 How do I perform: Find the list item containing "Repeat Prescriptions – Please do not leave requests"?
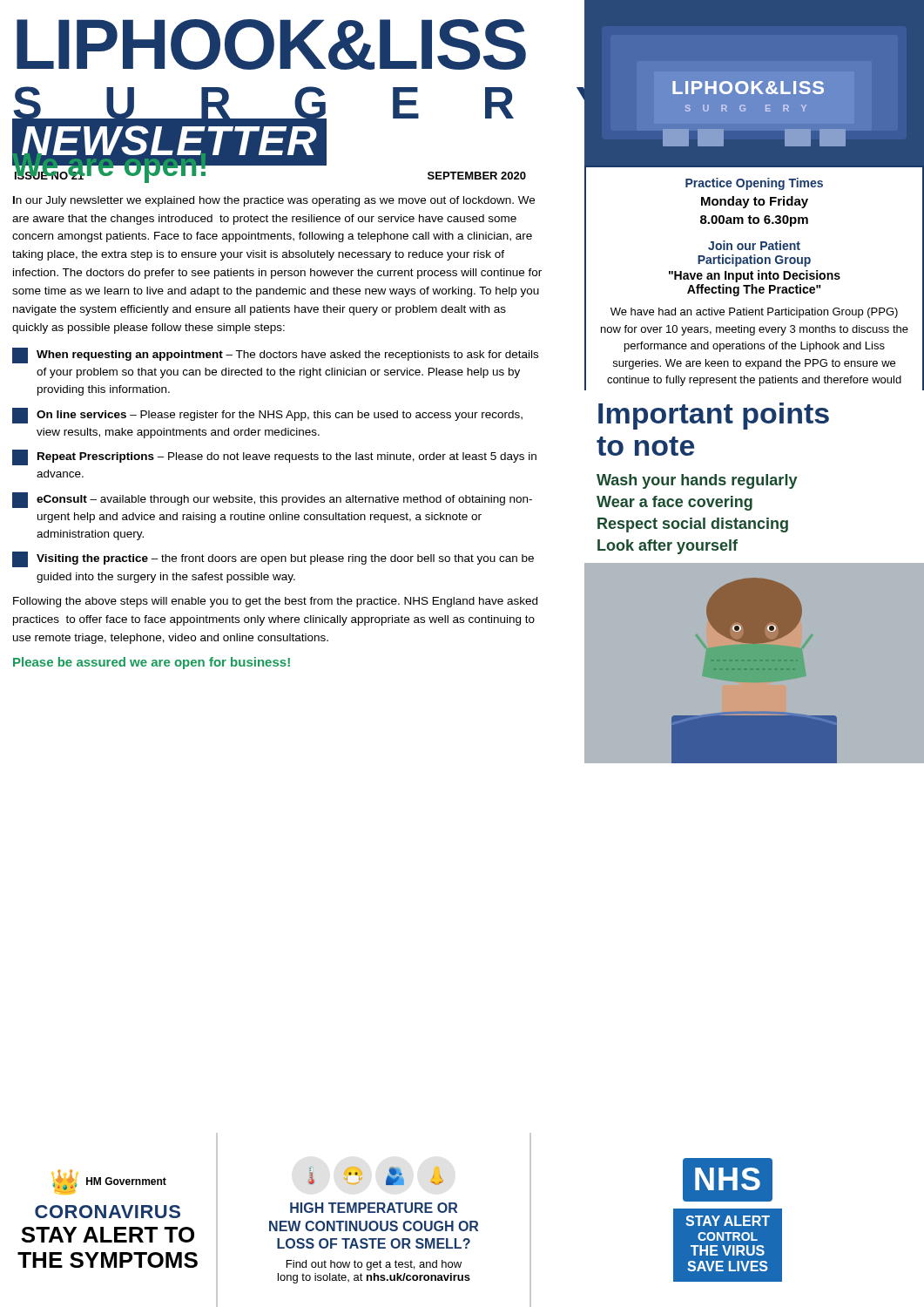click(x=279, y=466)
